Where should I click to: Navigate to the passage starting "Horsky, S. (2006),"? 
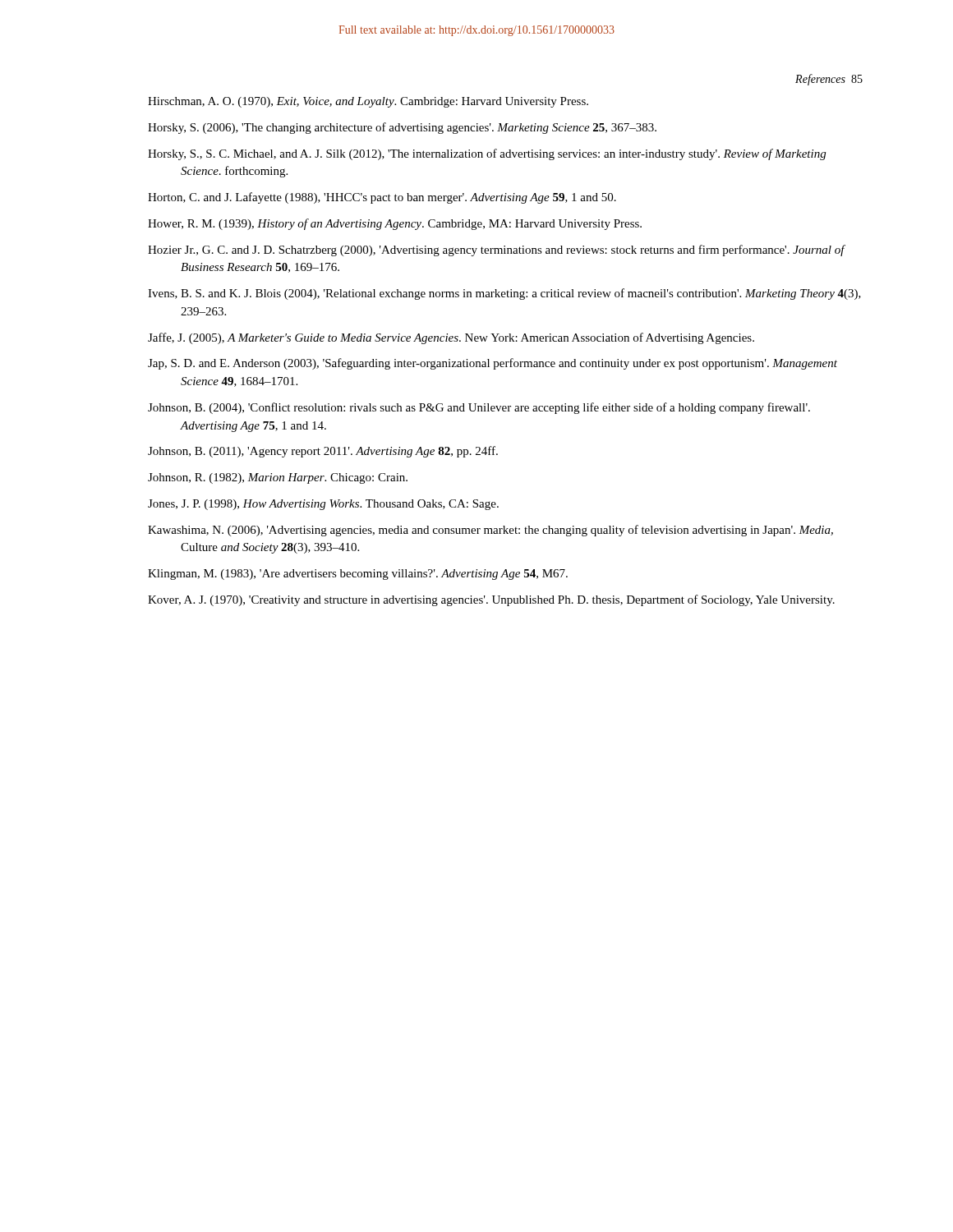tap(403, 127)
